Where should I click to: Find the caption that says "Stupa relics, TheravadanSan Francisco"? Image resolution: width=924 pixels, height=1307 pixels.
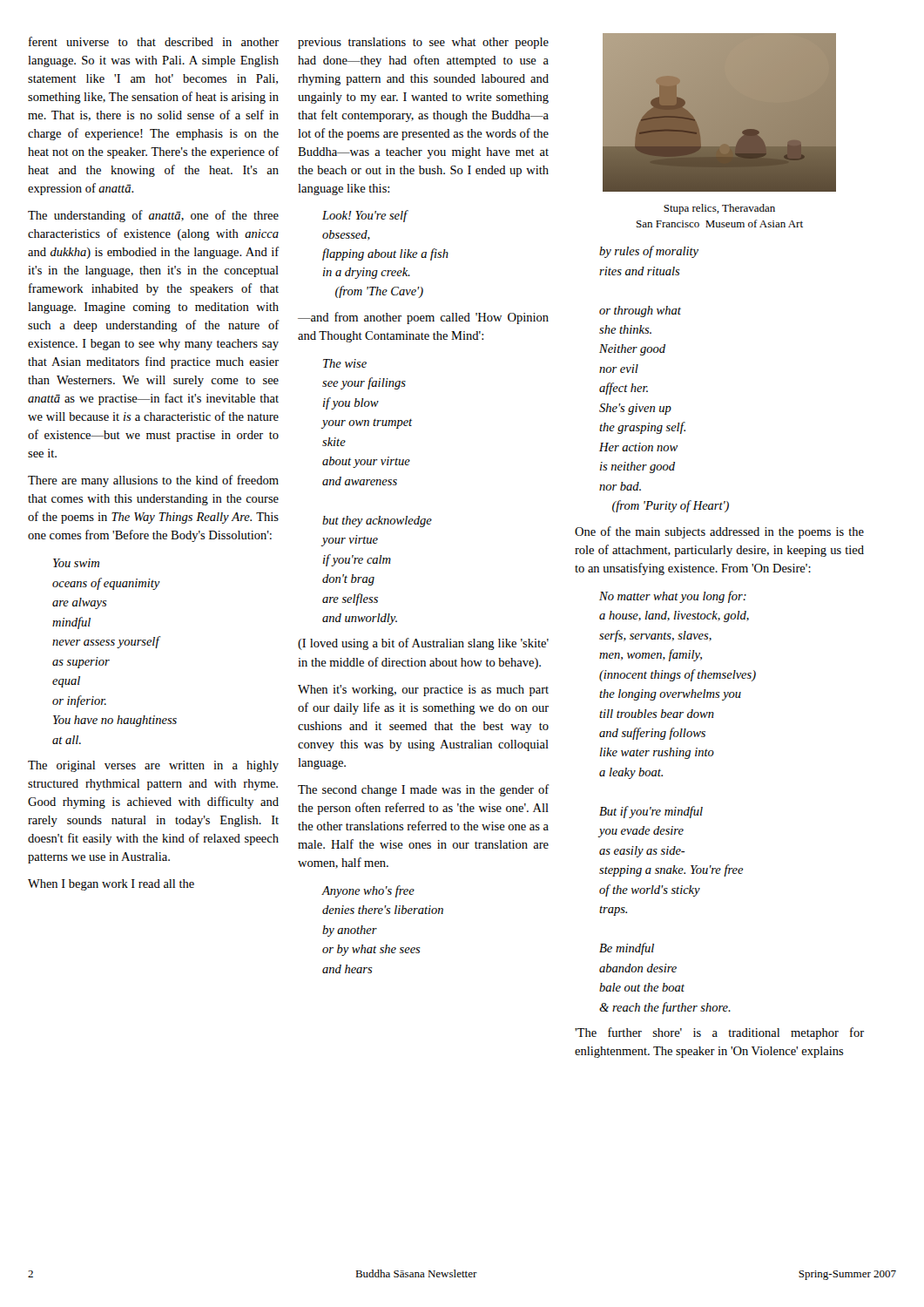point(719,216)
